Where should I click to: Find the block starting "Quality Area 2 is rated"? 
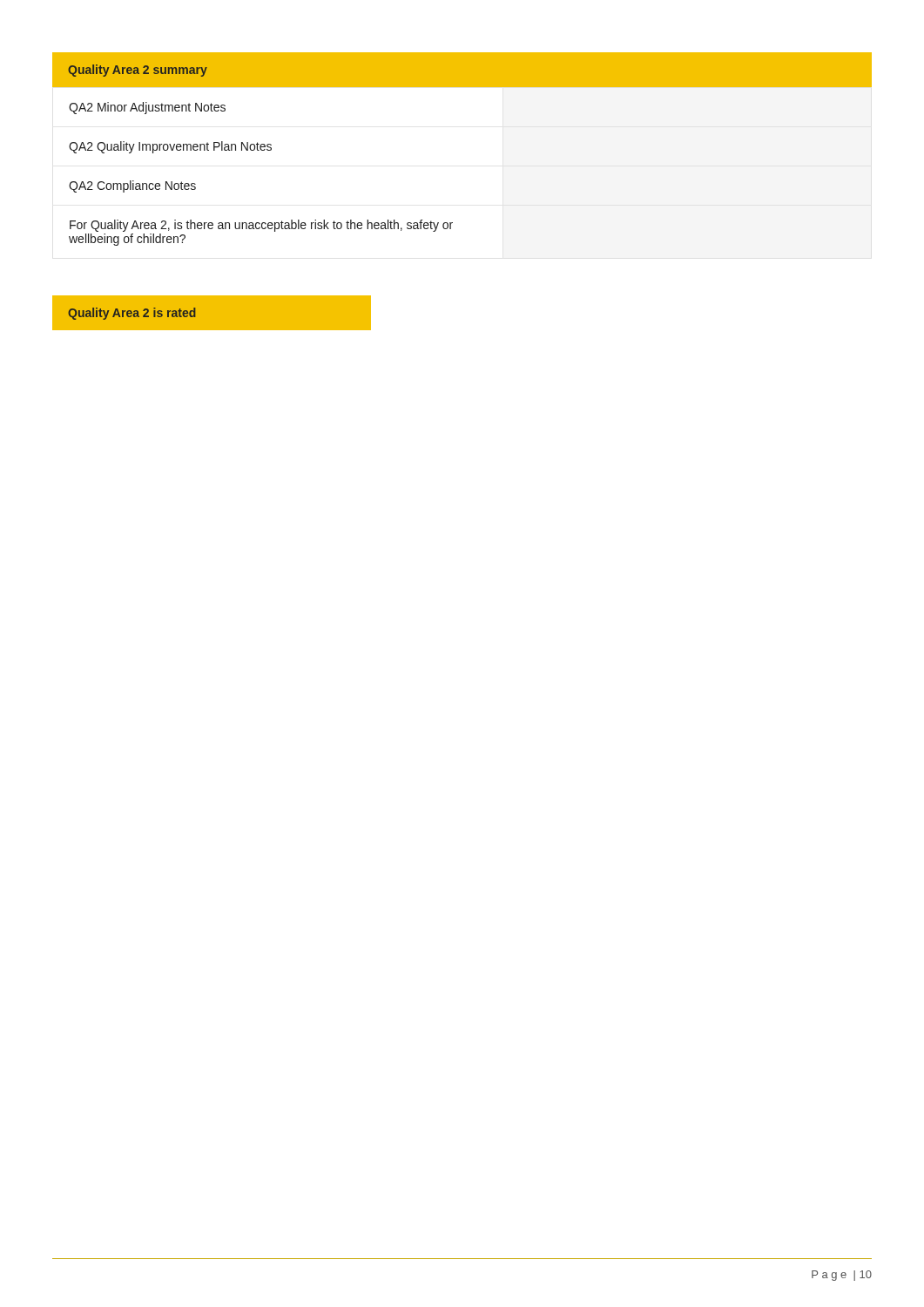click(132, 313)
